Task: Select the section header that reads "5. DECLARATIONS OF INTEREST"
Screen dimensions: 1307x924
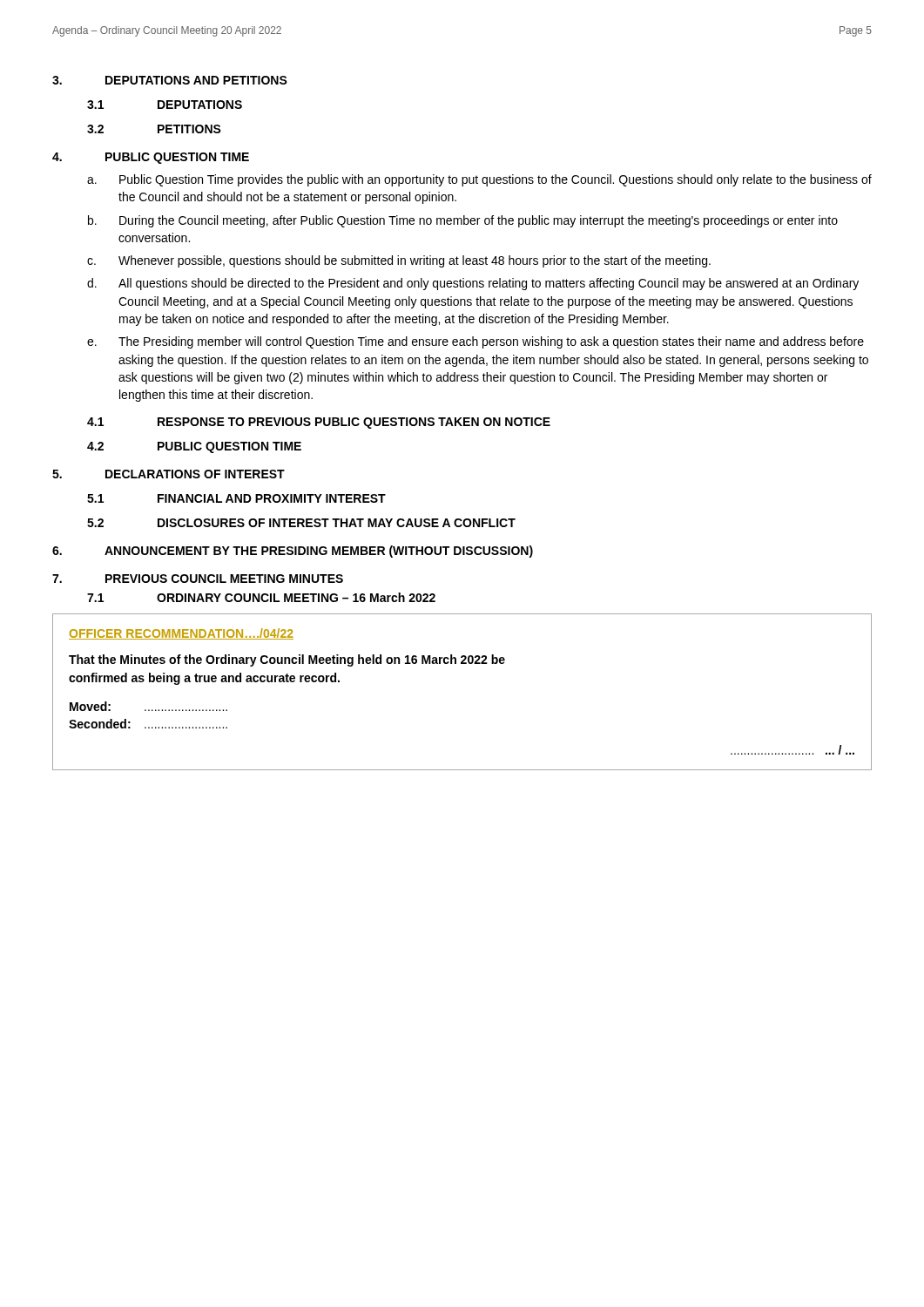Action: 168,474
